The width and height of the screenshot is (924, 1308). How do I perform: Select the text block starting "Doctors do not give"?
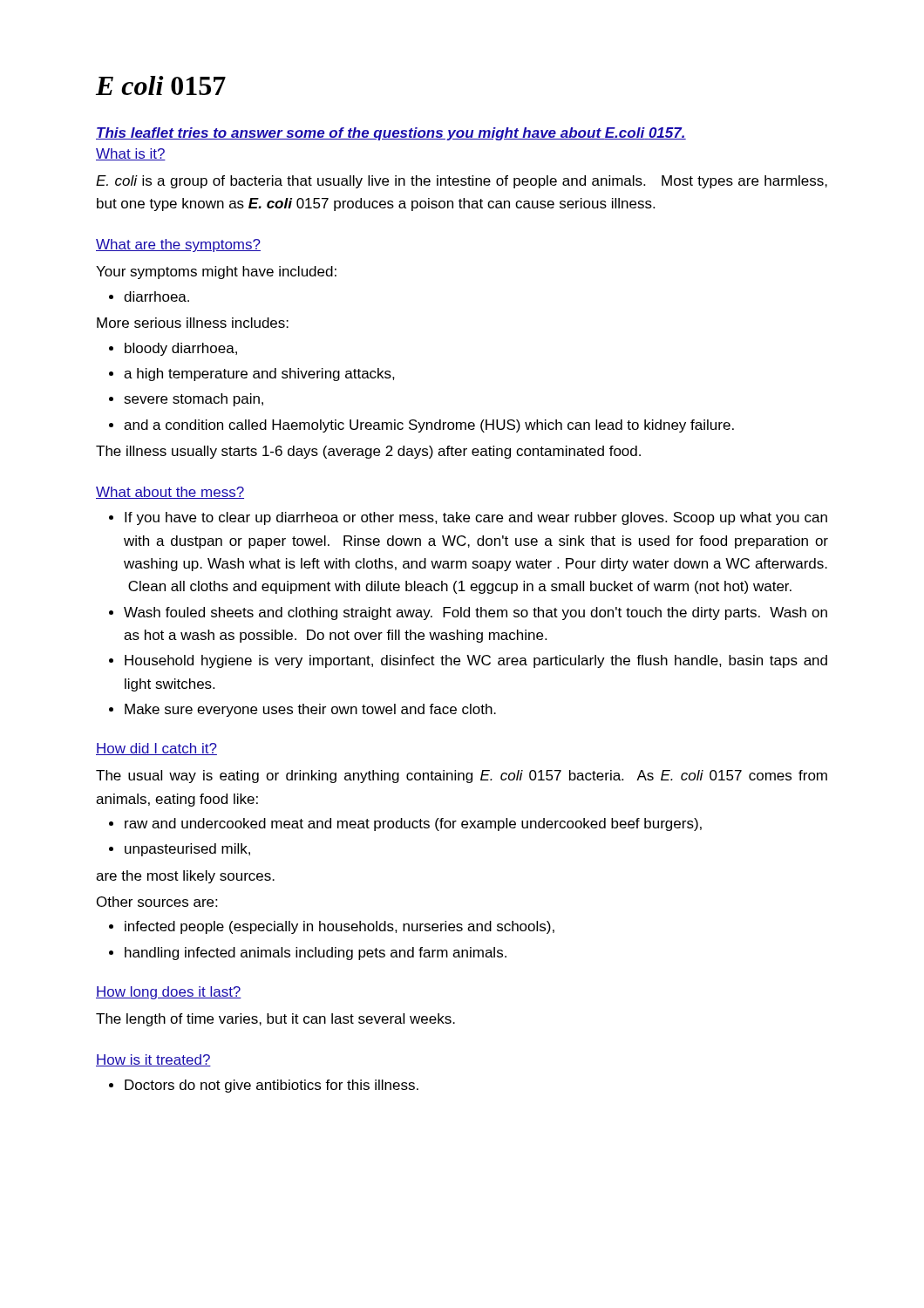264,1086
